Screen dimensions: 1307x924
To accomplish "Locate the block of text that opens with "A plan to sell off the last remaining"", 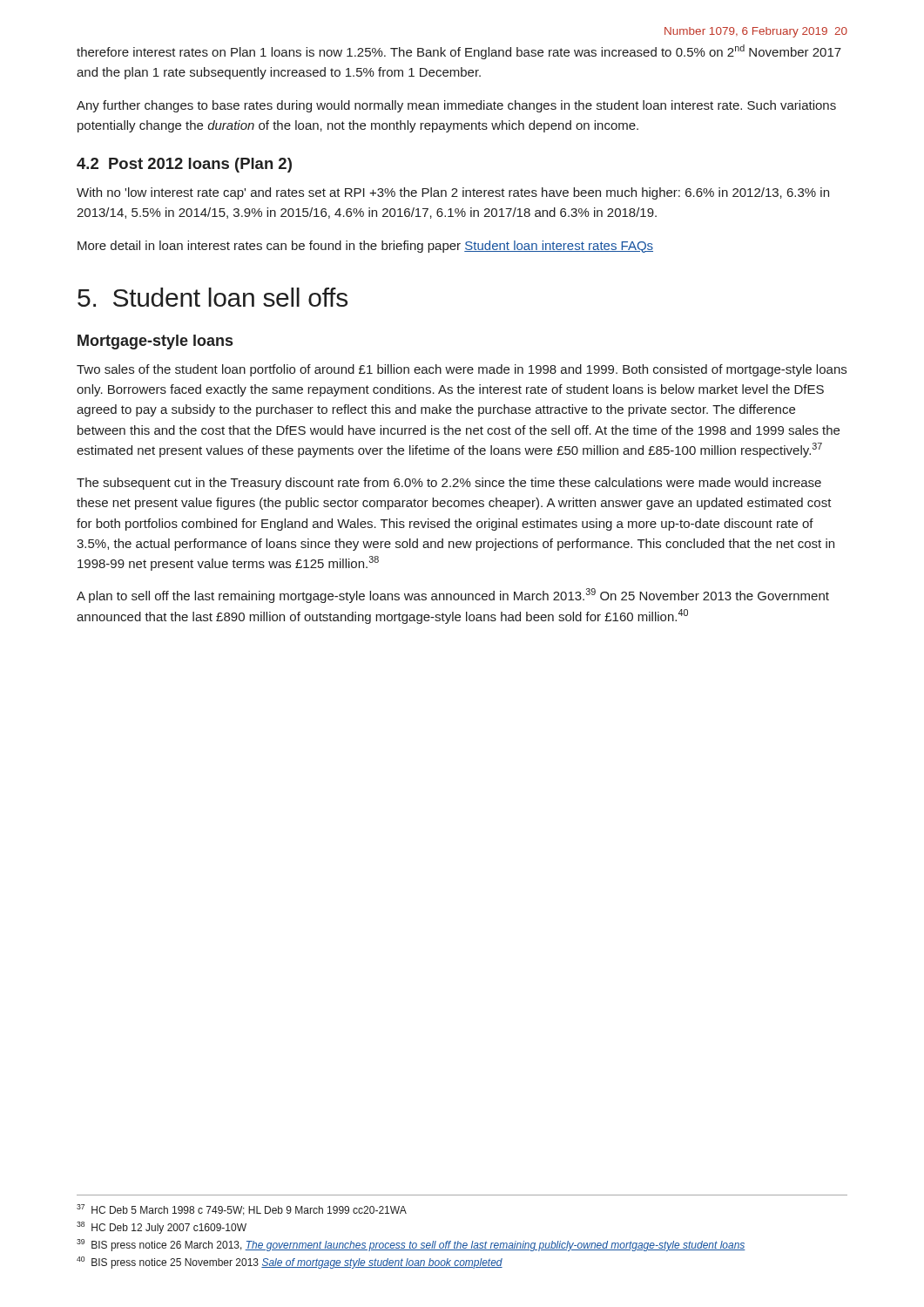I will (453, 605).
